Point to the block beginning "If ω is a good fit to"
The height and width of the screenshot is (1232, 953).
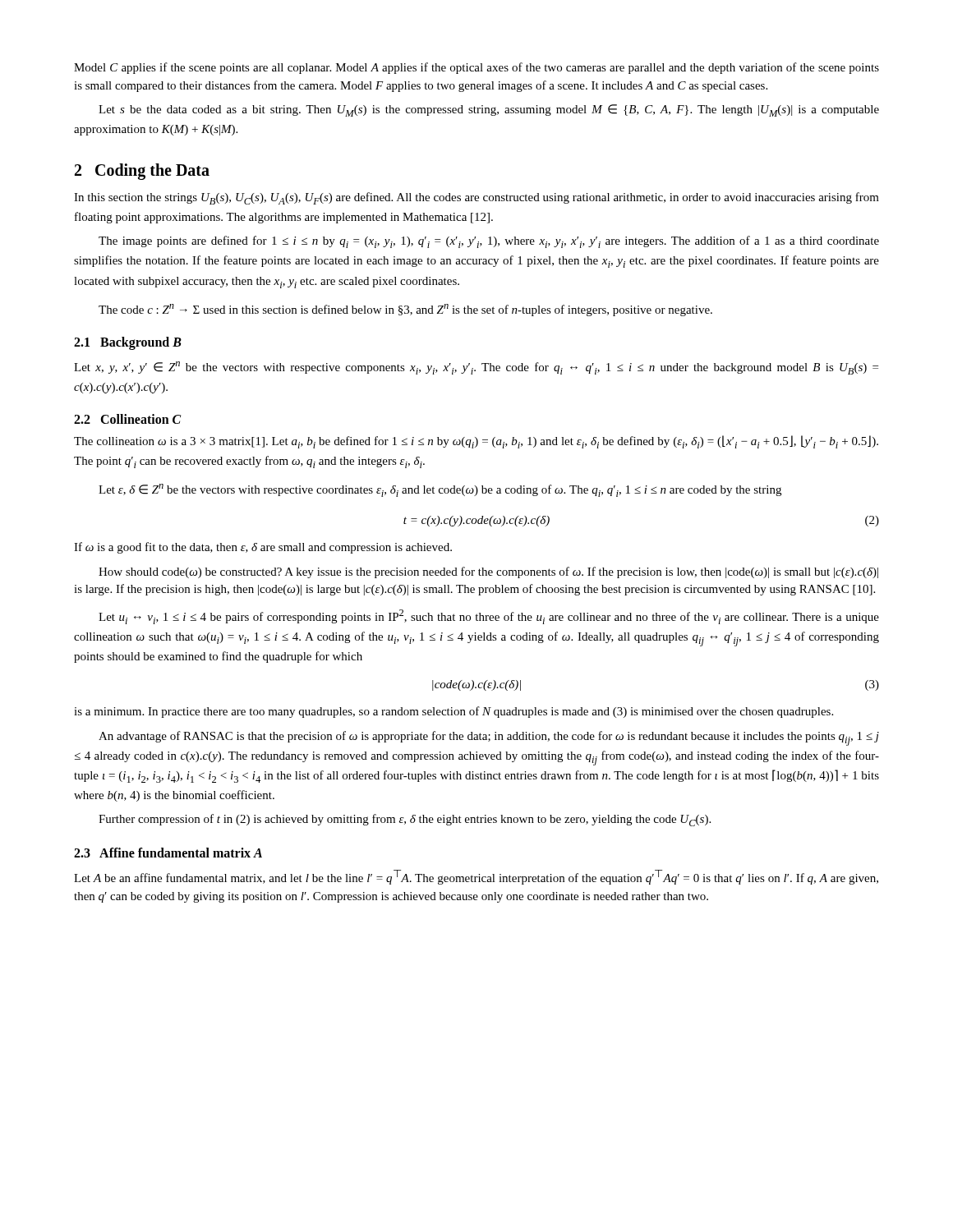tap(476, 602)
